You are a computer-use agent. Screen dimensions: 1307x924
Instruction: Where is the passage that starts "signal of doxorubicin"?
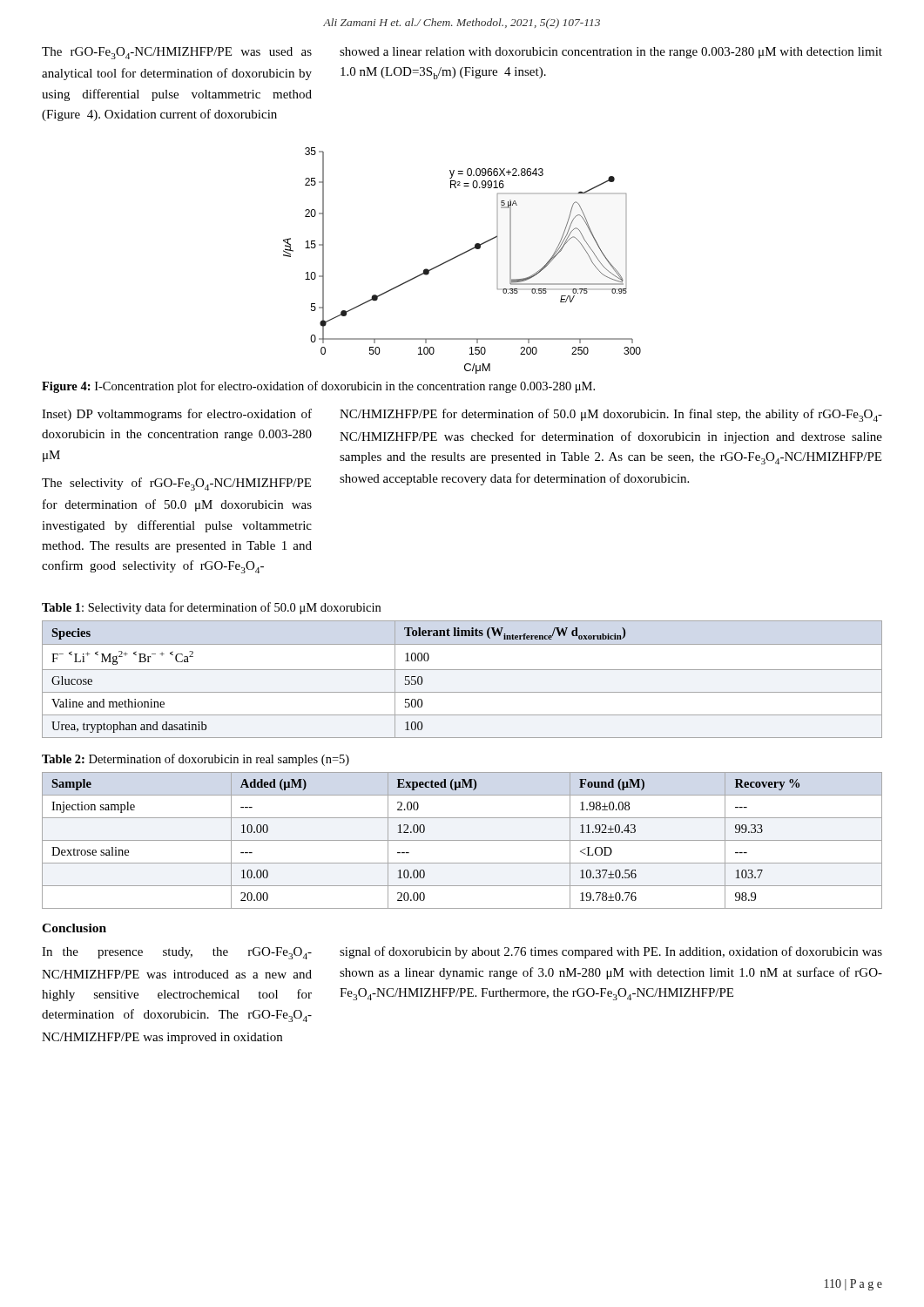point(611,974)
